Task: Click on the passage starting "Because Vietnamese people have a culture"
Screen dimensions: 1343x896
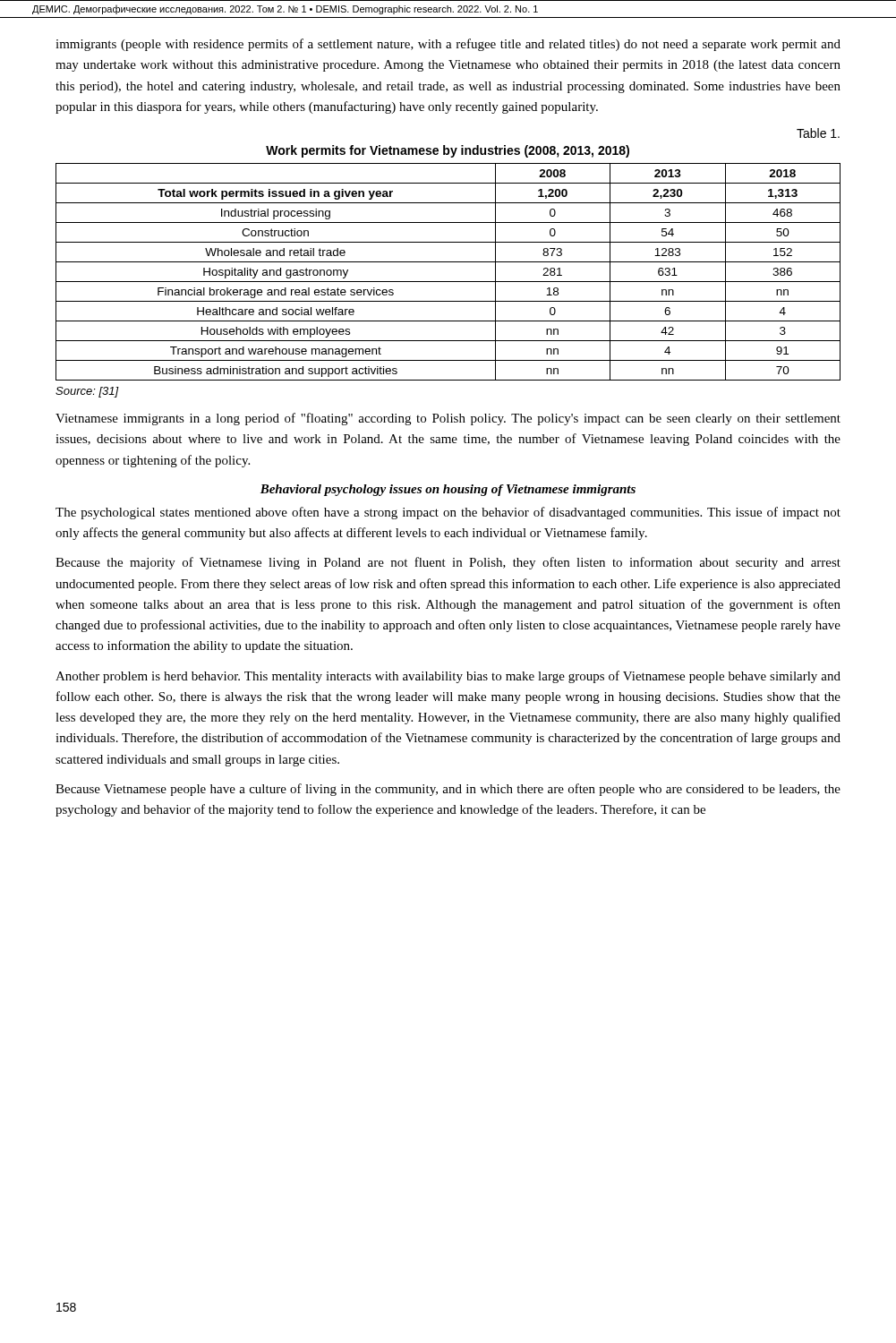Action: 448,799
